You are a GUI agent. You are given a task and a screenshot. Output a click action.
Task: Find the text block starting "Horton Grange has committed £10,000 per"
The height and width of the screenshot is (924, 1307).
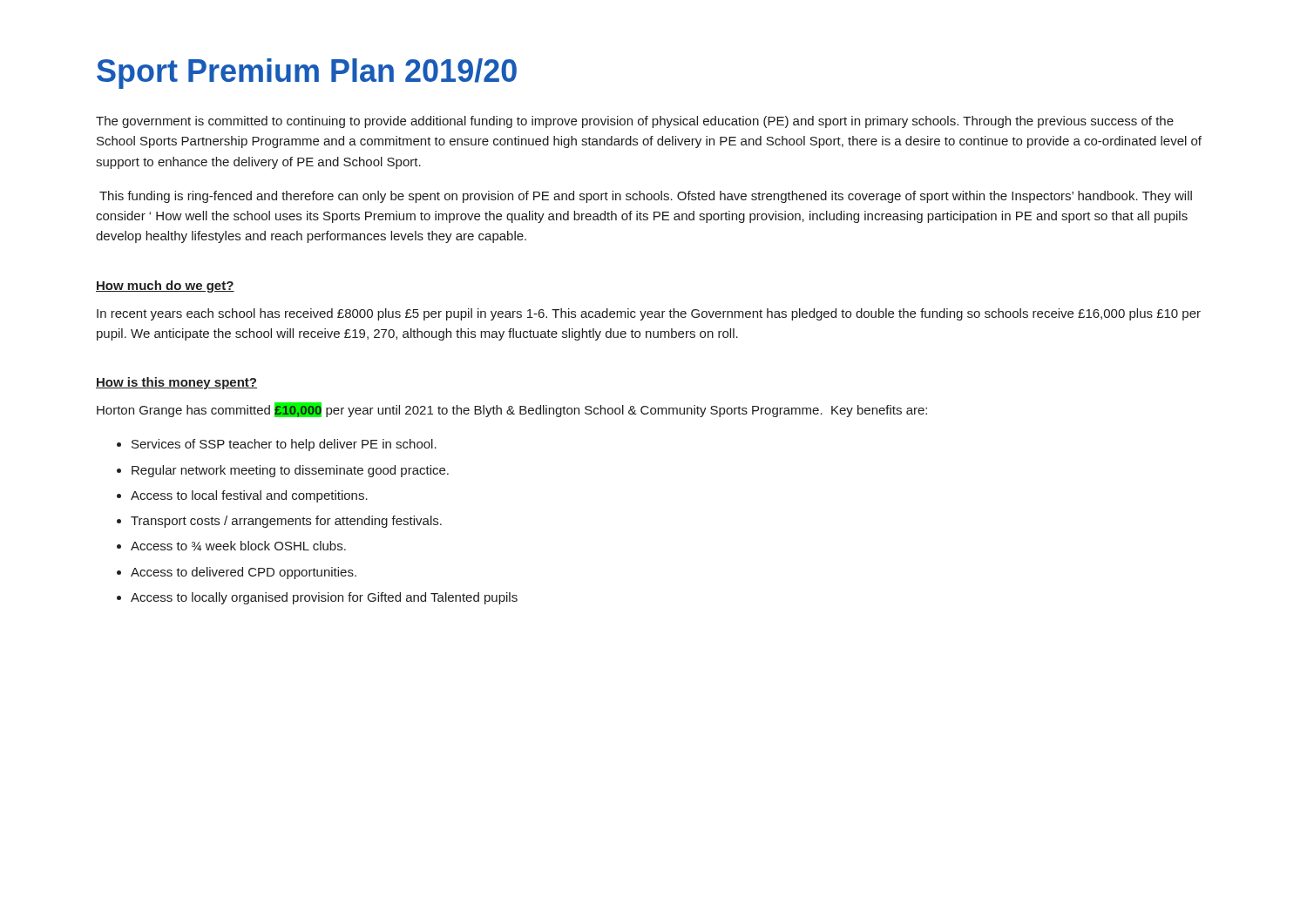click(x=512, y=410)
